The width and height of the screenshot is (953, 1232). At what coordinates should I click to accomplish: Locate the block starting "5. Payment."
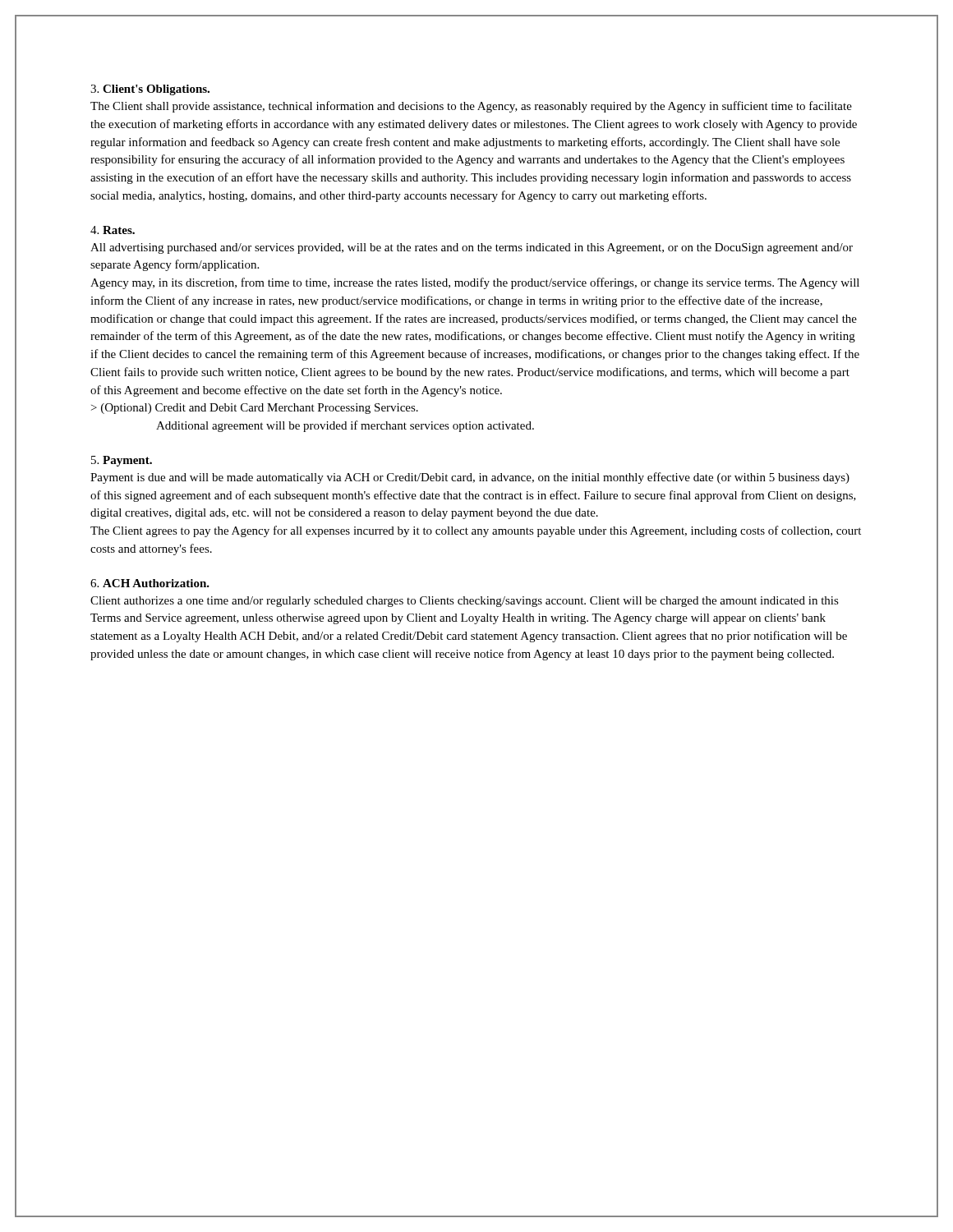(x=121, y=460)
